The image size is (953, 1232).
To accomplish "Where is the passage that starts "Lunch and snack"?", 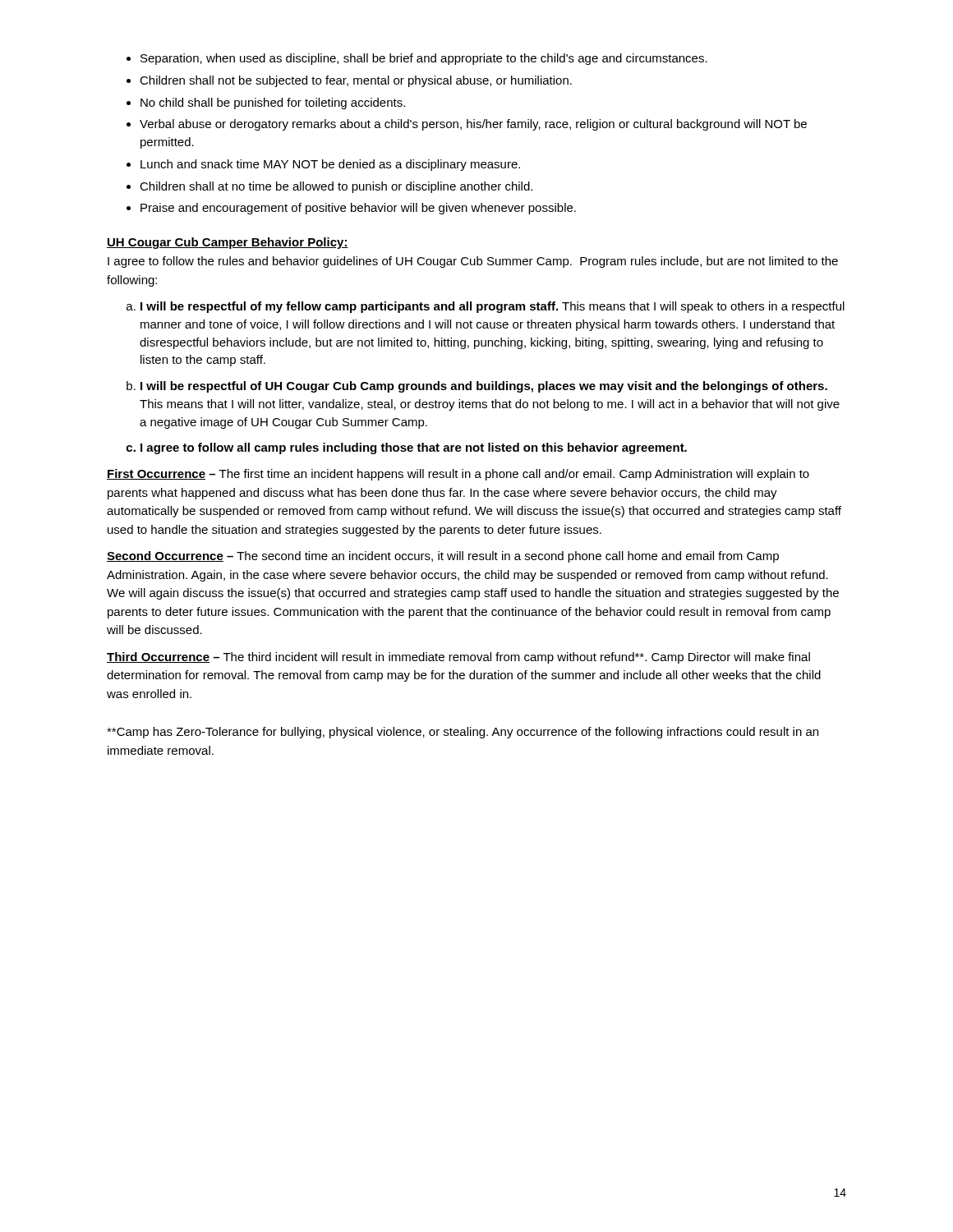I will 493,164.
